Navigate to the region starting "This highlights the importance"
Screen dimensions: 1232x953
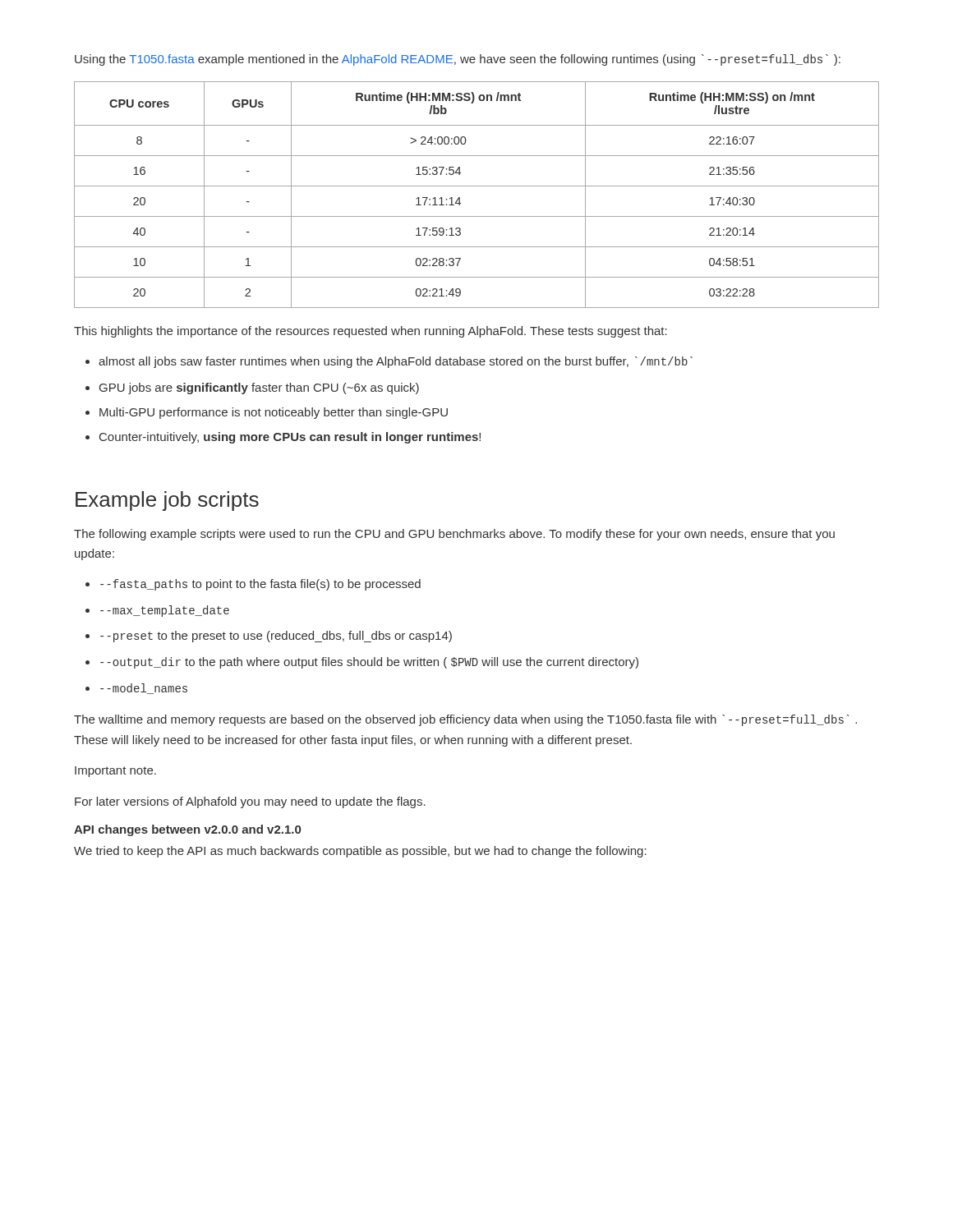click(371, 330)
